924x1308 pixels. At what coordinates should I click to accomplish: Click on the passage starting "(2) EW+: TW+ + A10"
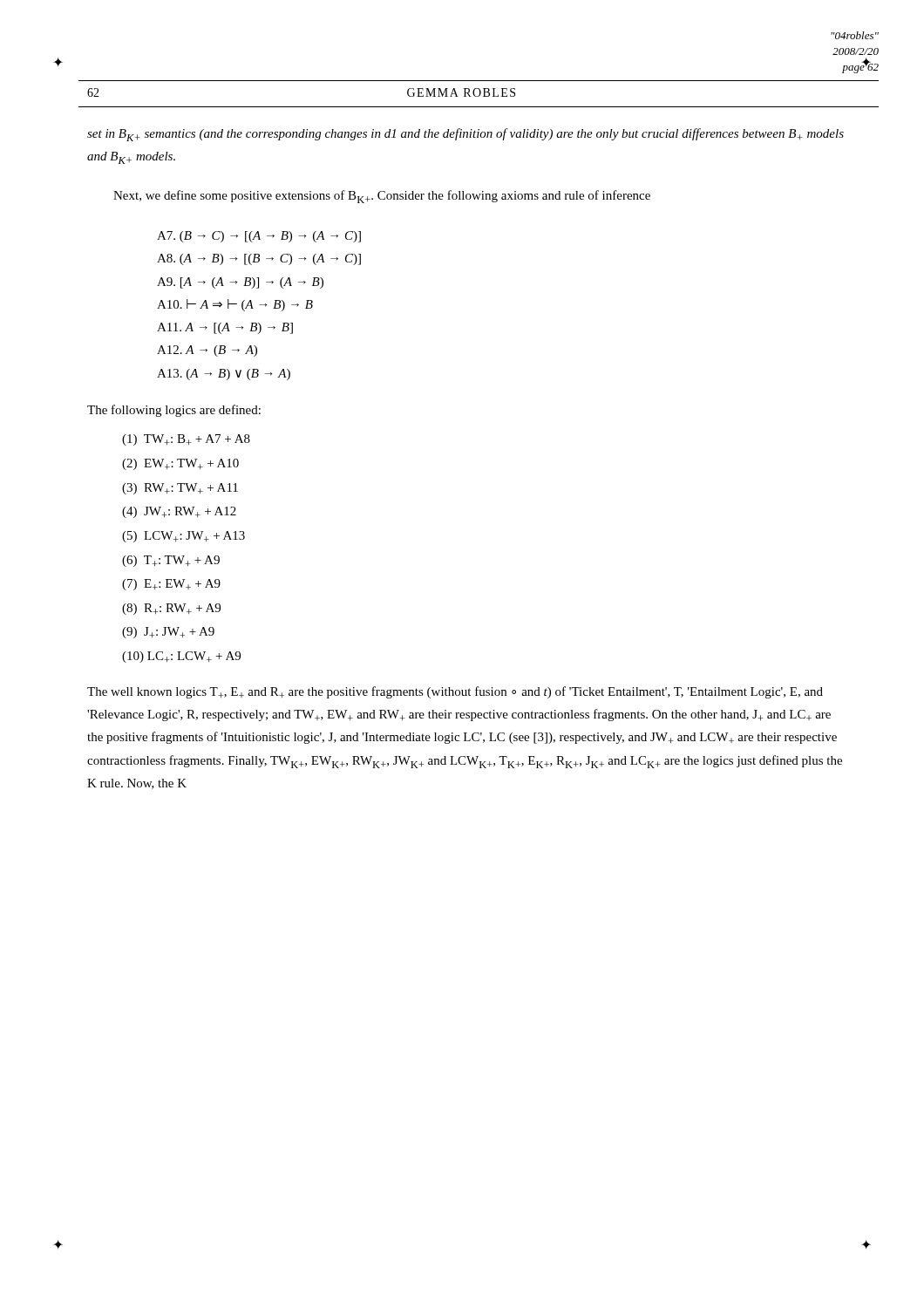[x=181, y=465]
